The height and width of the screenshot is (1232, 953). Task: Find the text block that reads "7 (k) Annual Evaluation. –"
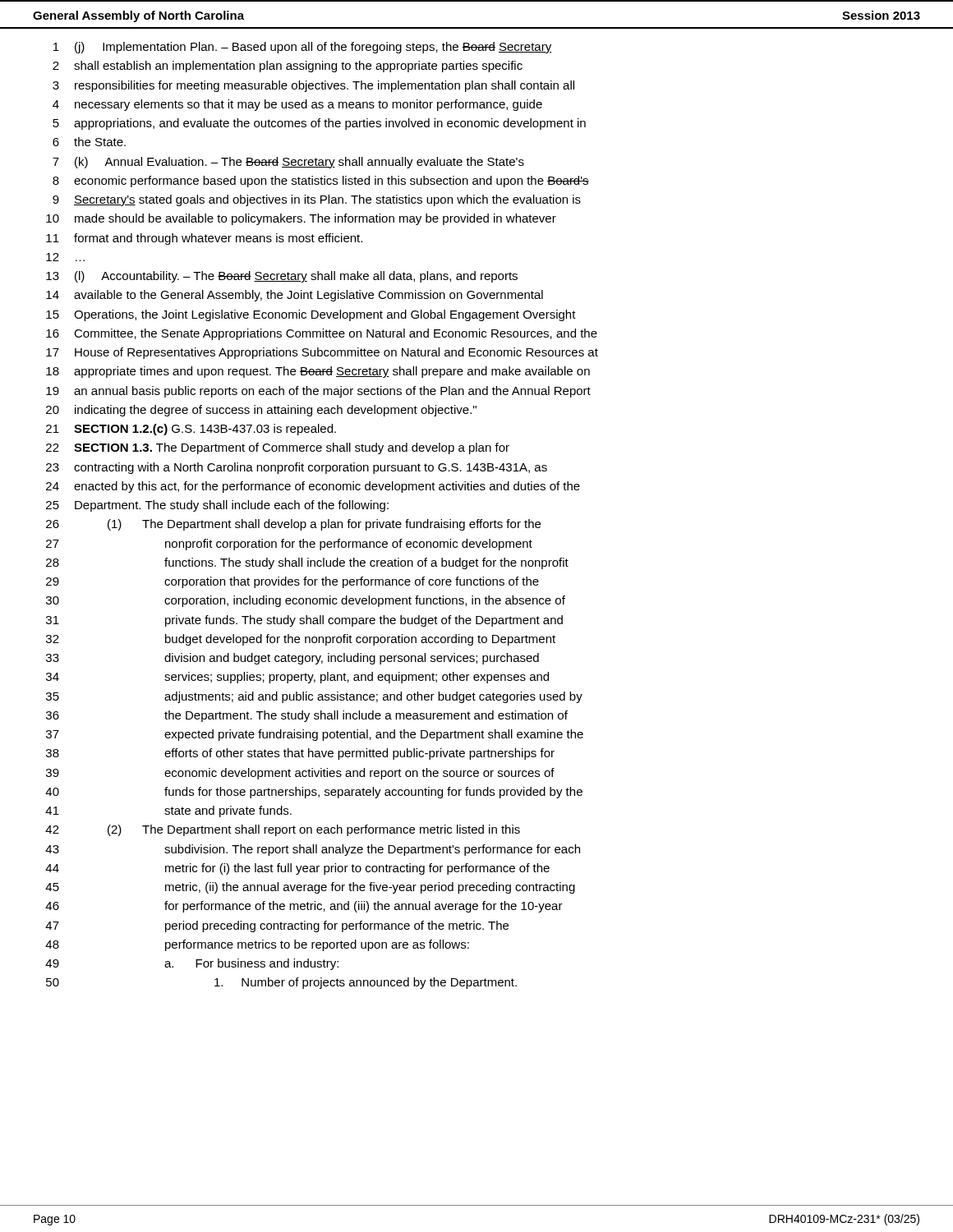pyautogui.click(x=476, y=199)
